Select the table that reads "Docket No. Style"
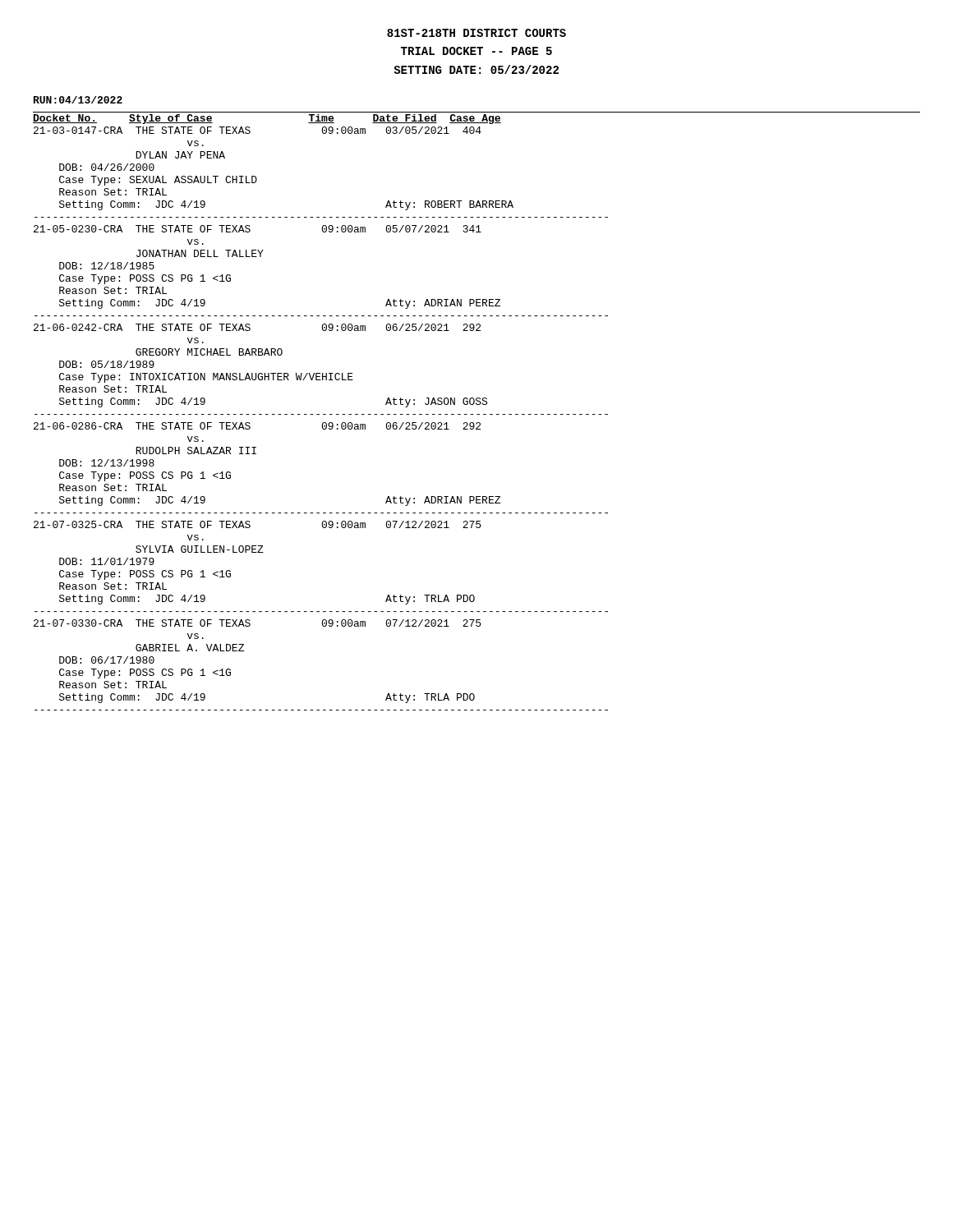 476,414
